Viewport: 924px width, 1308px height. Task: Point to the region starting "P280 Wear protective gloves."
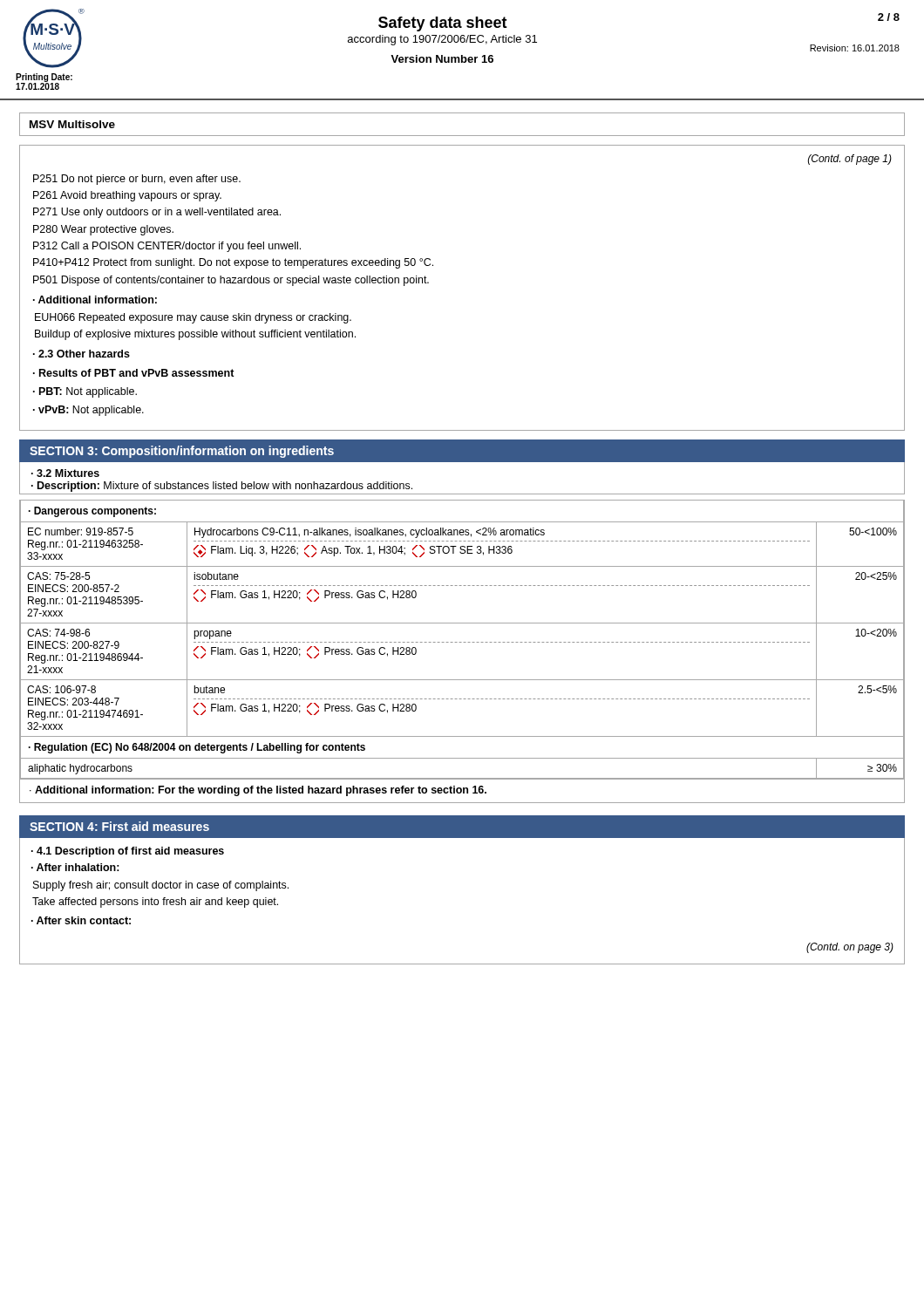pos(103,229)
